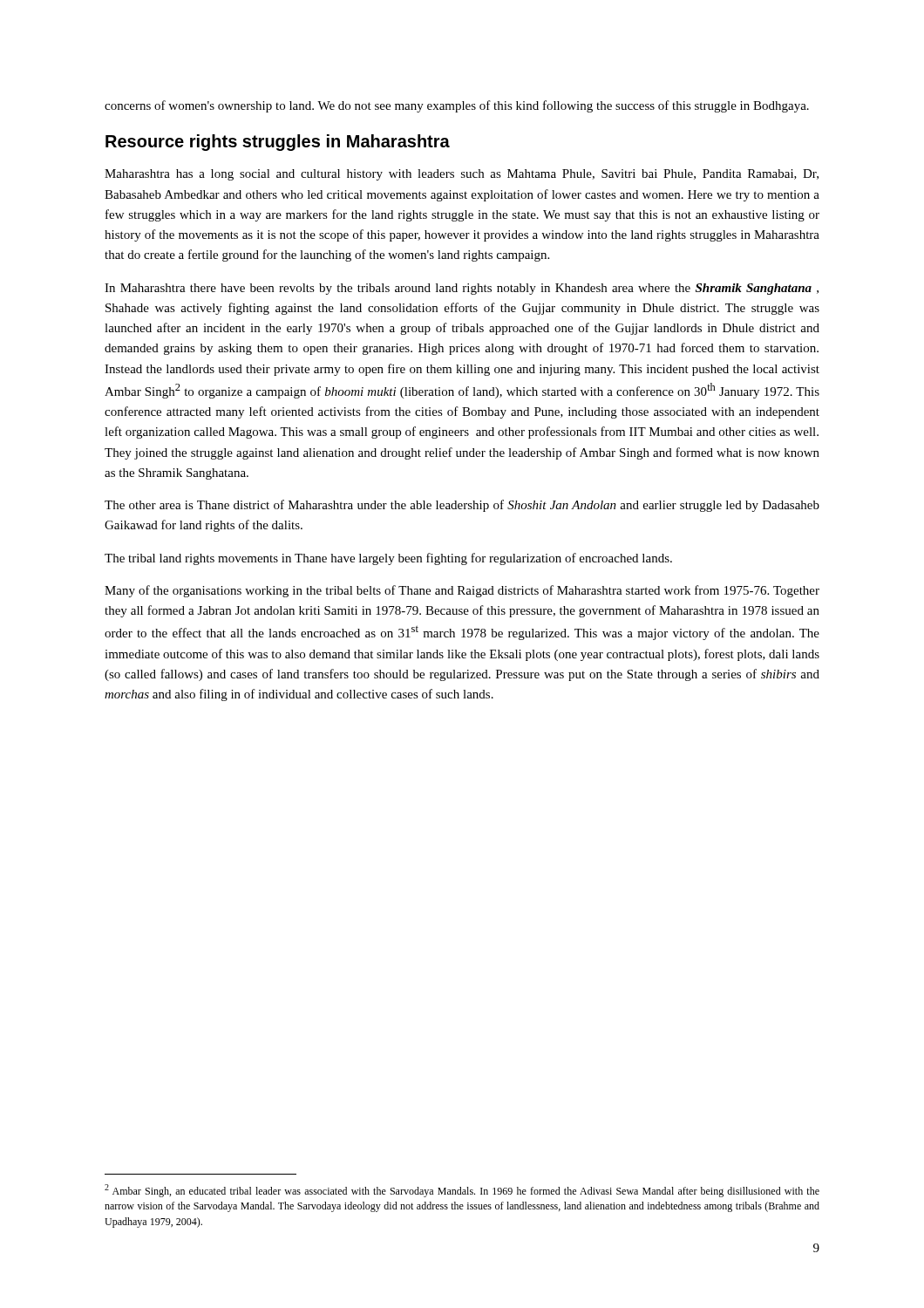Click on the text block that says "concerns of women's ownership"
924x1308 pixels.
(x=457, y=105)
